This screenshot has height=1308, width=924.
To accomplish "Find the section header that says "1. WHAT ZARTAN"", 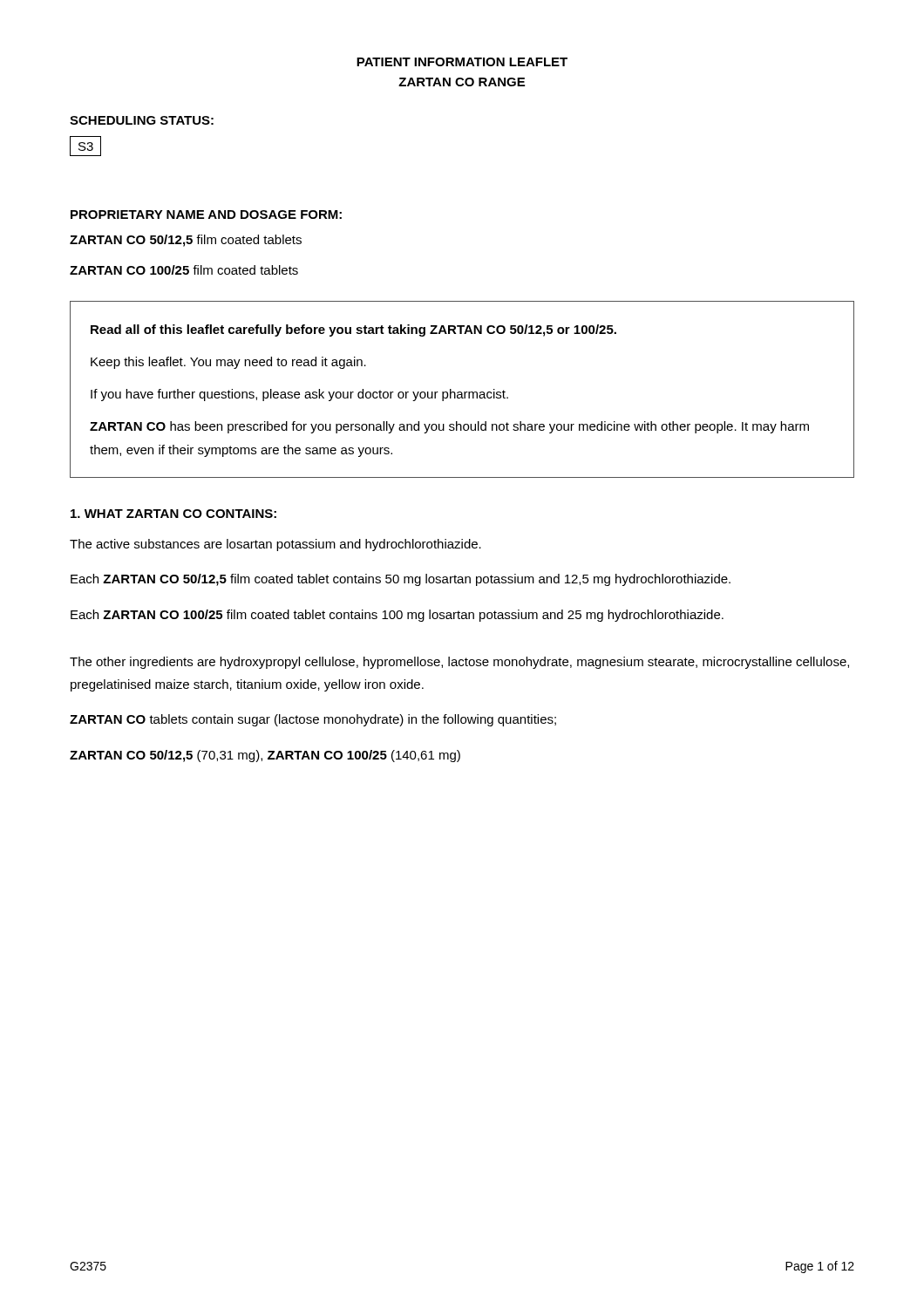I will (174, 513).
